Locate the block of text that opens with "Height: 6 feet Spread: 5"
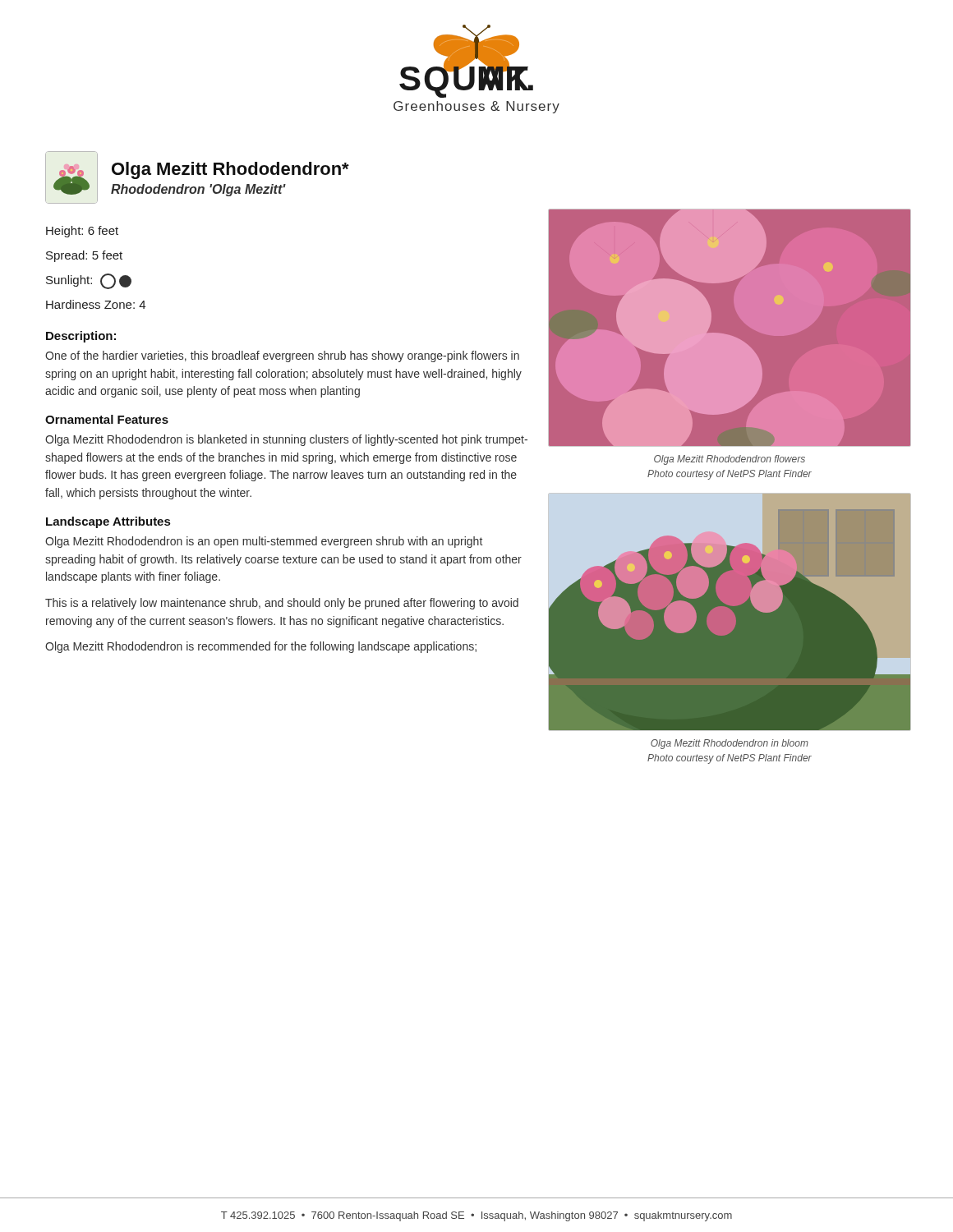953x1232 pixels. (x=96, y=267)
